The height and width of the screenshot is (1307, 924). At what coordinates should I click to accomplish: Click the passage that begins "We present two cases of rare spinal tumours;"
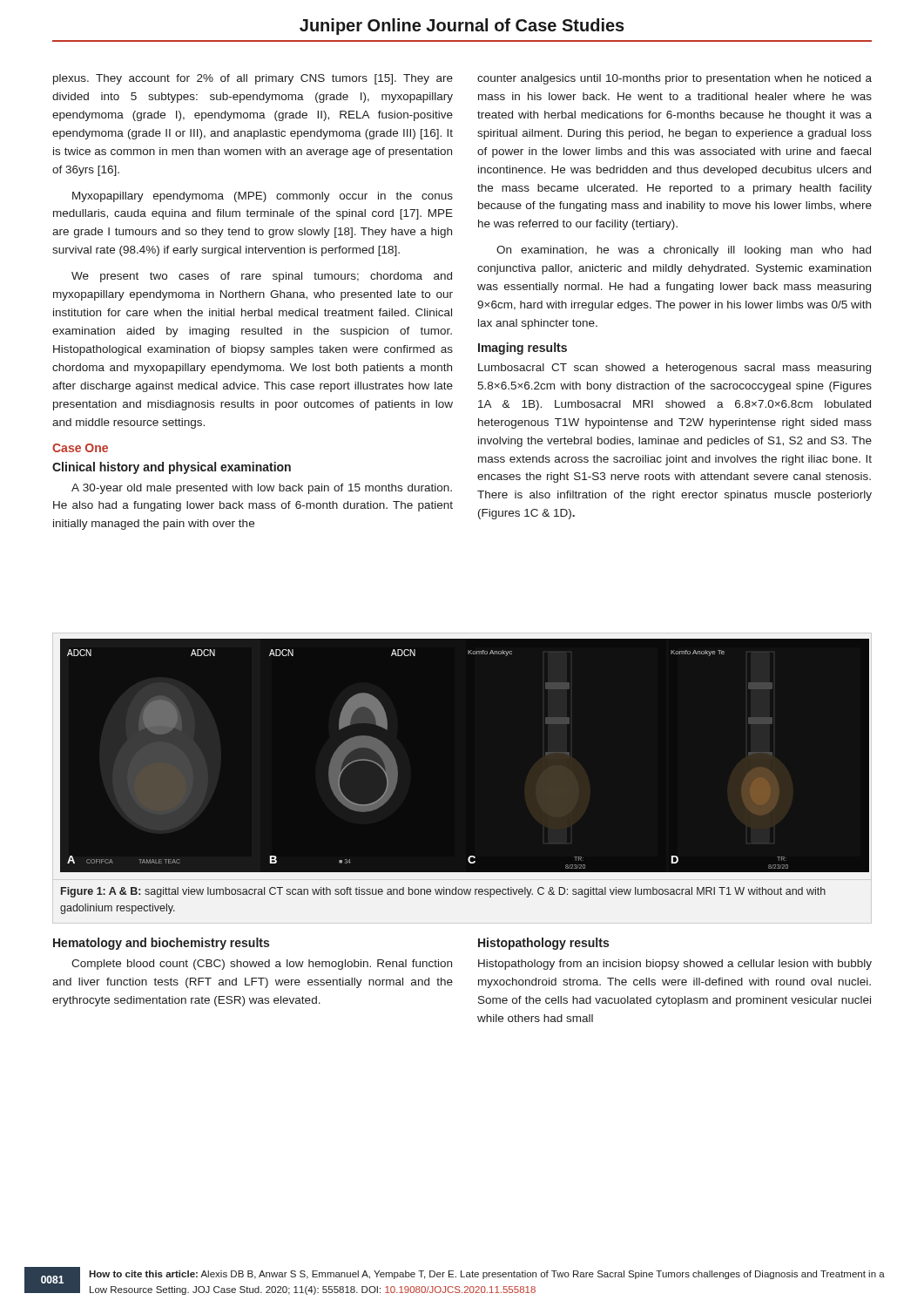253,349
